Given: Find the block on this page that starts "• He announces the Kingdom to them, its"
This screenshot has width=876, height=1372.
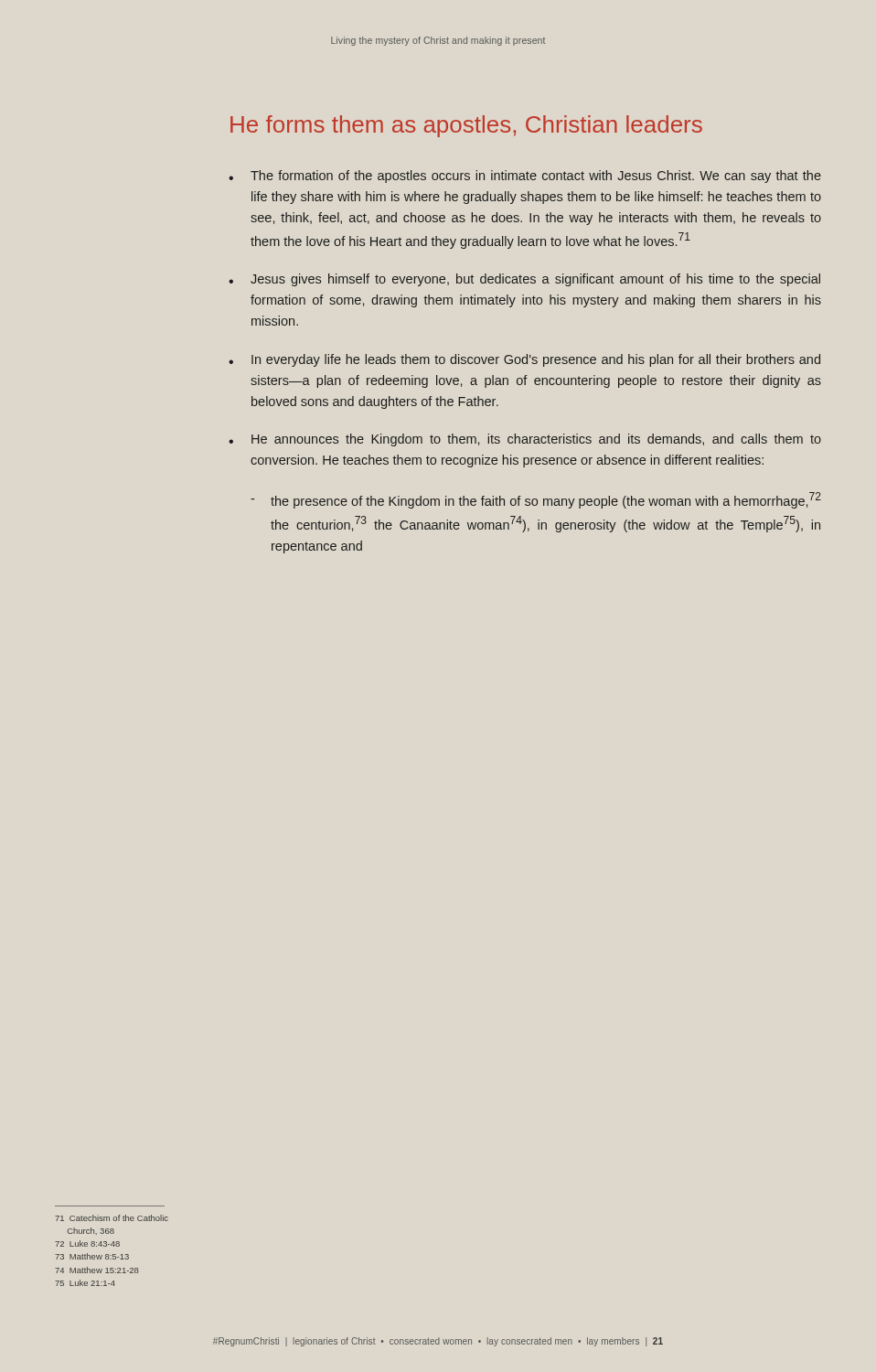Looking at the screenshot, I should coord(525,450).
